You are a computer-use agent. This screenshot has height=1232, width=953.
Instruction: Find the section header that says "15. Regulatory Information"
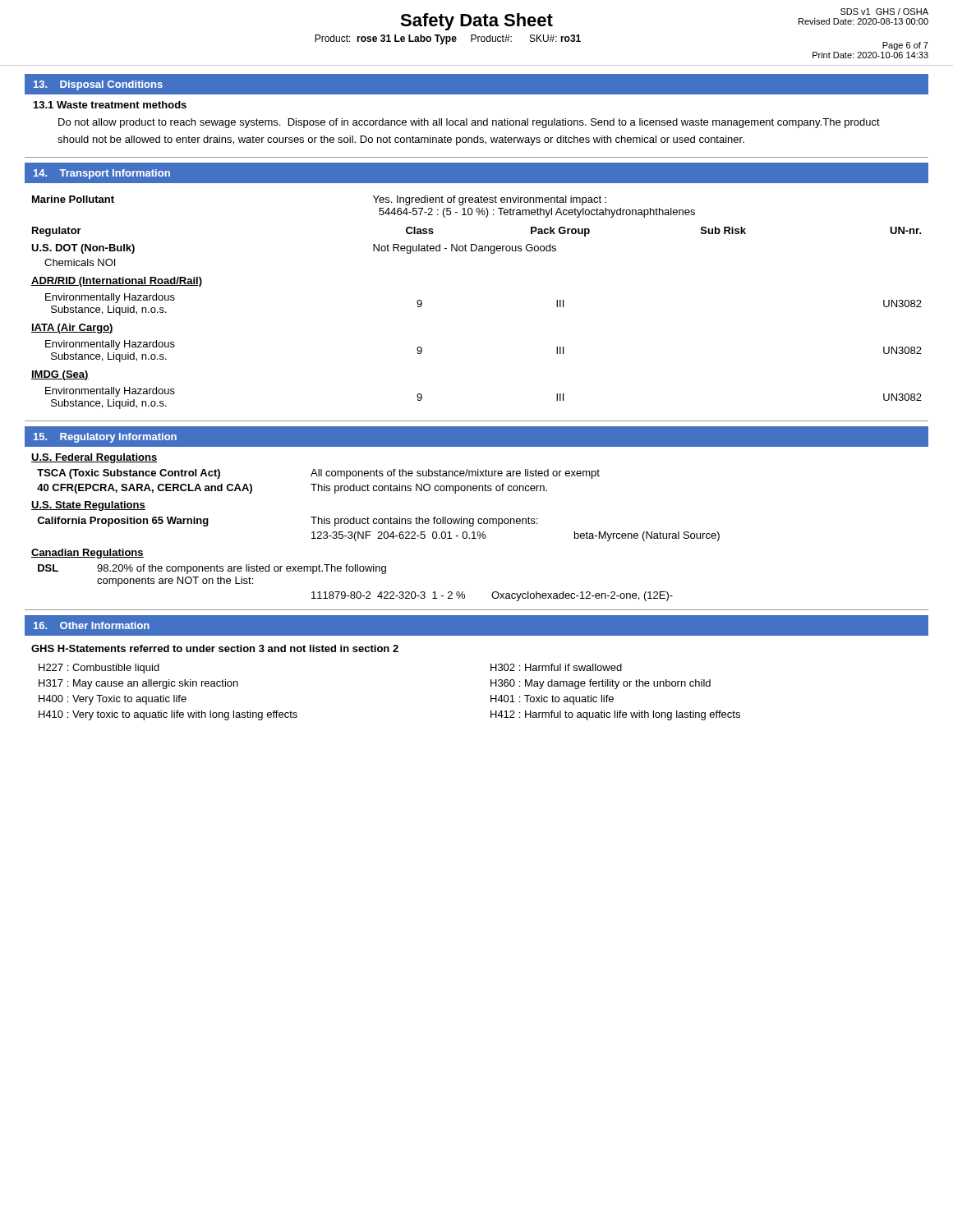105,436
